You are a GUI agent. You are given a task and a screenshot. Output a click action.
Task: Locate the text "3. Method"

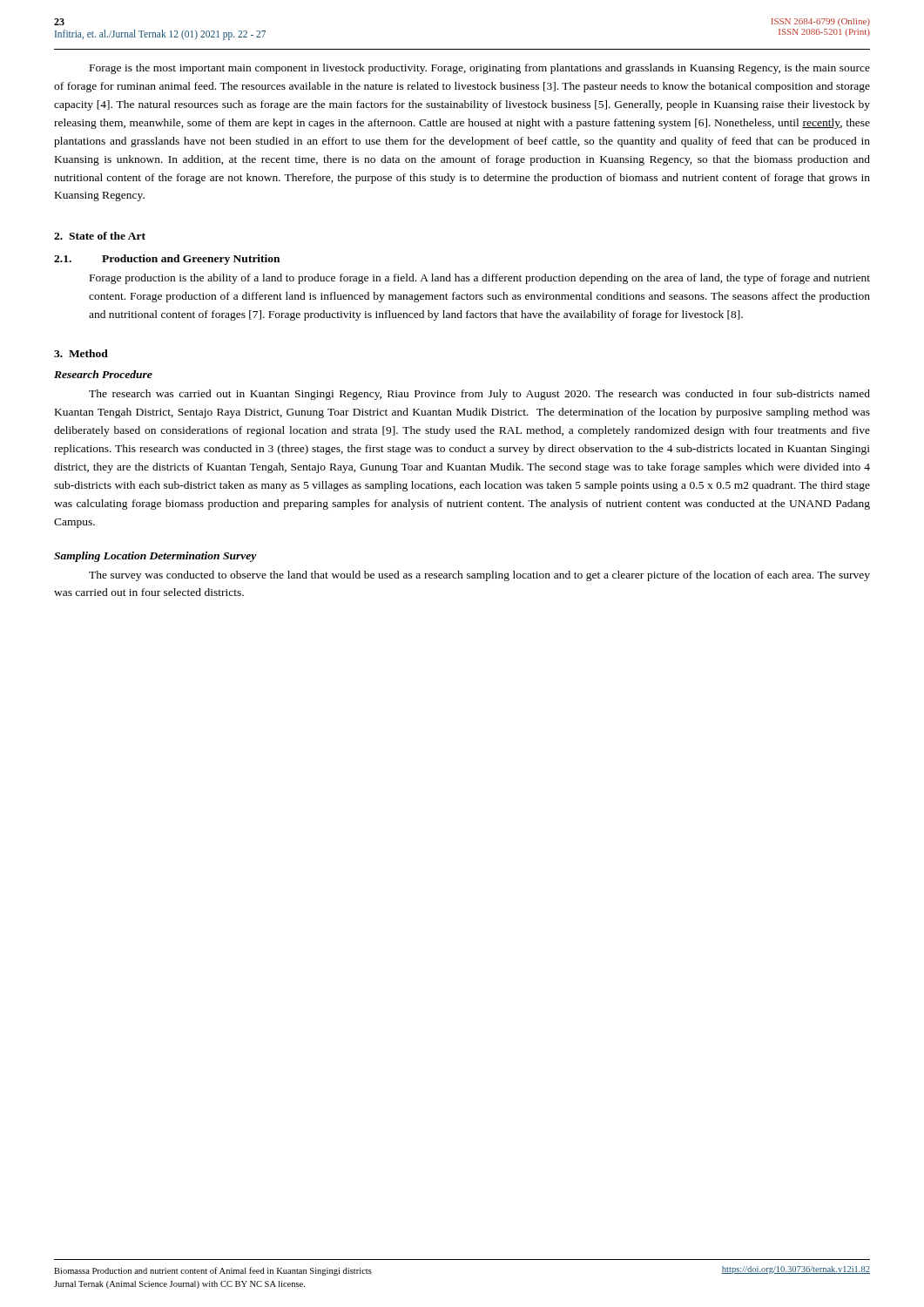click(81, 353)
